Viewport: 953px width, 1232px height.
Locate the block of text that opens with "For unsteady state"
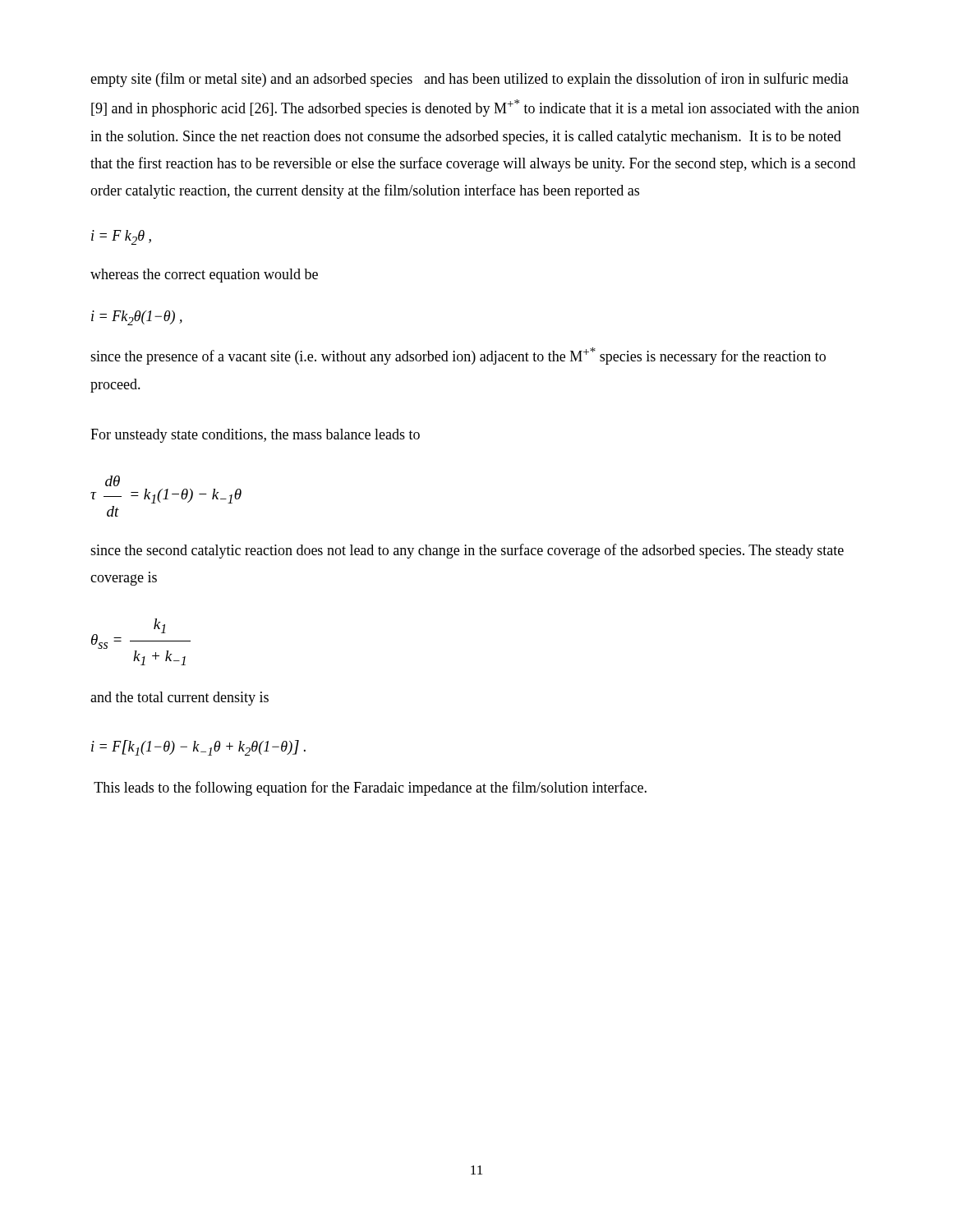coord(255,435)
